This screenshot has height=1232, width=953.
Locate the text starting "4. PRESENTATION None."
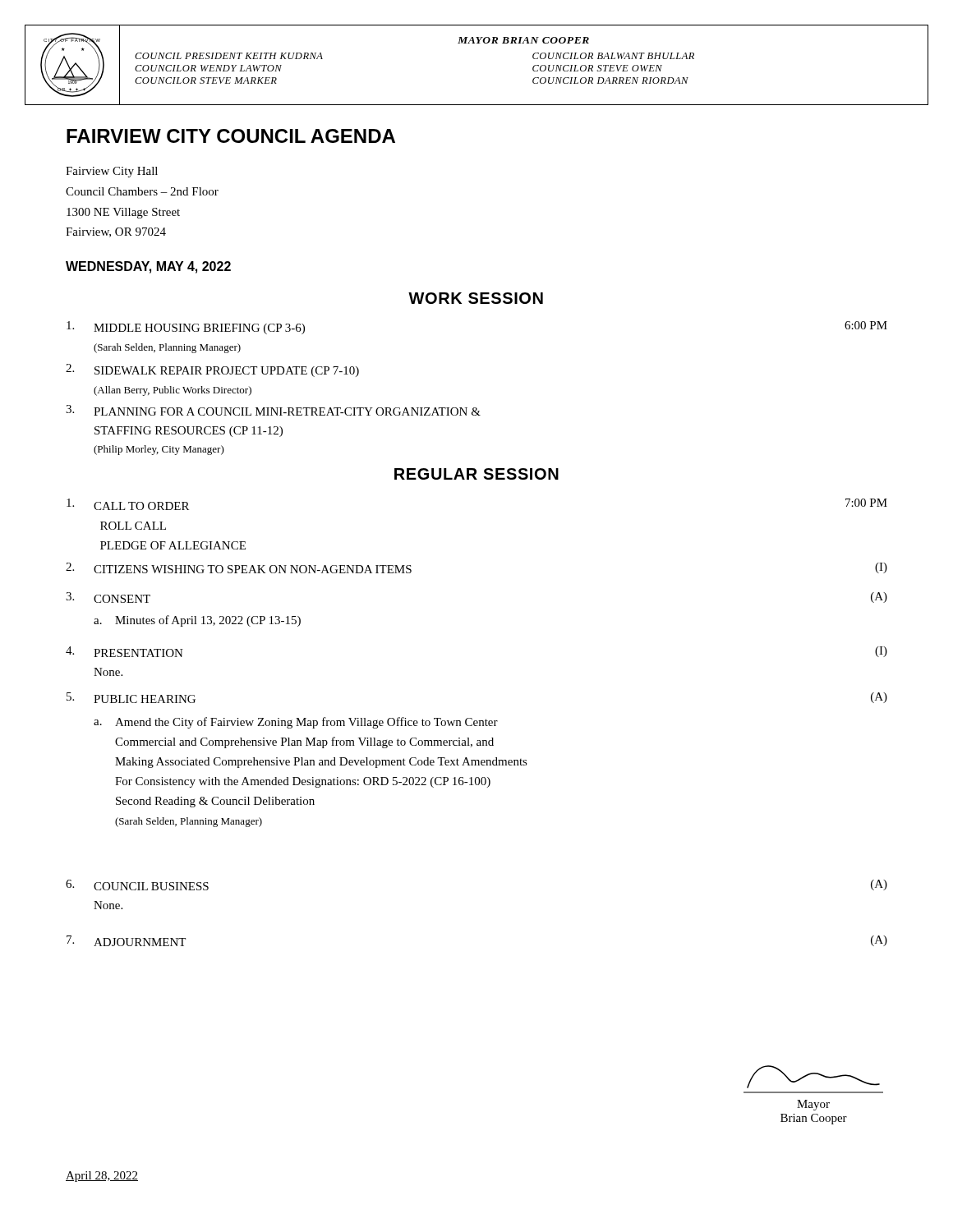pos(147,650)
